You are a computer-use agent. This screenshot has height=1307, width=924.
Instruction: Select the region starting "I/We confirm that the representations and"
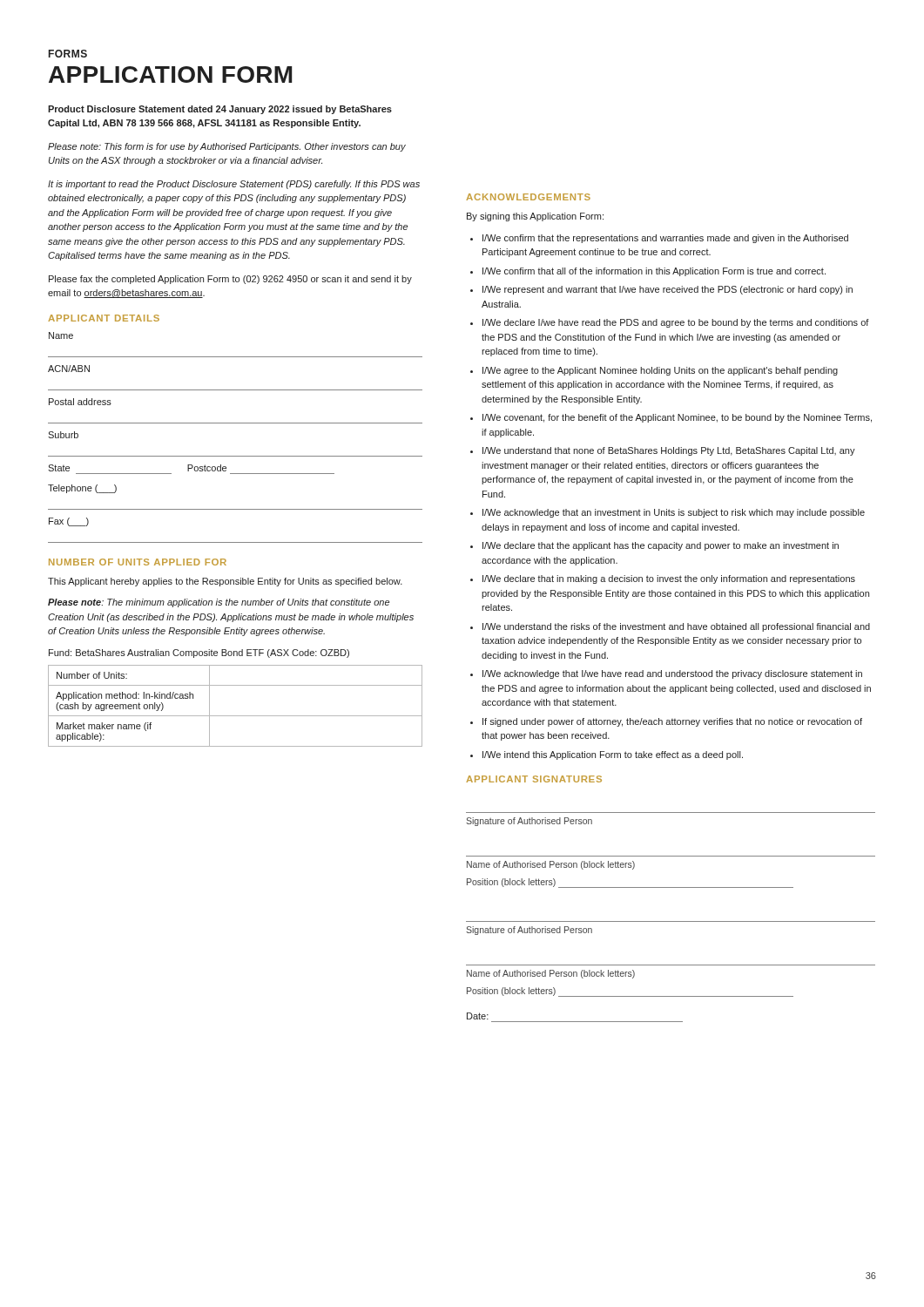click(665, 245)
